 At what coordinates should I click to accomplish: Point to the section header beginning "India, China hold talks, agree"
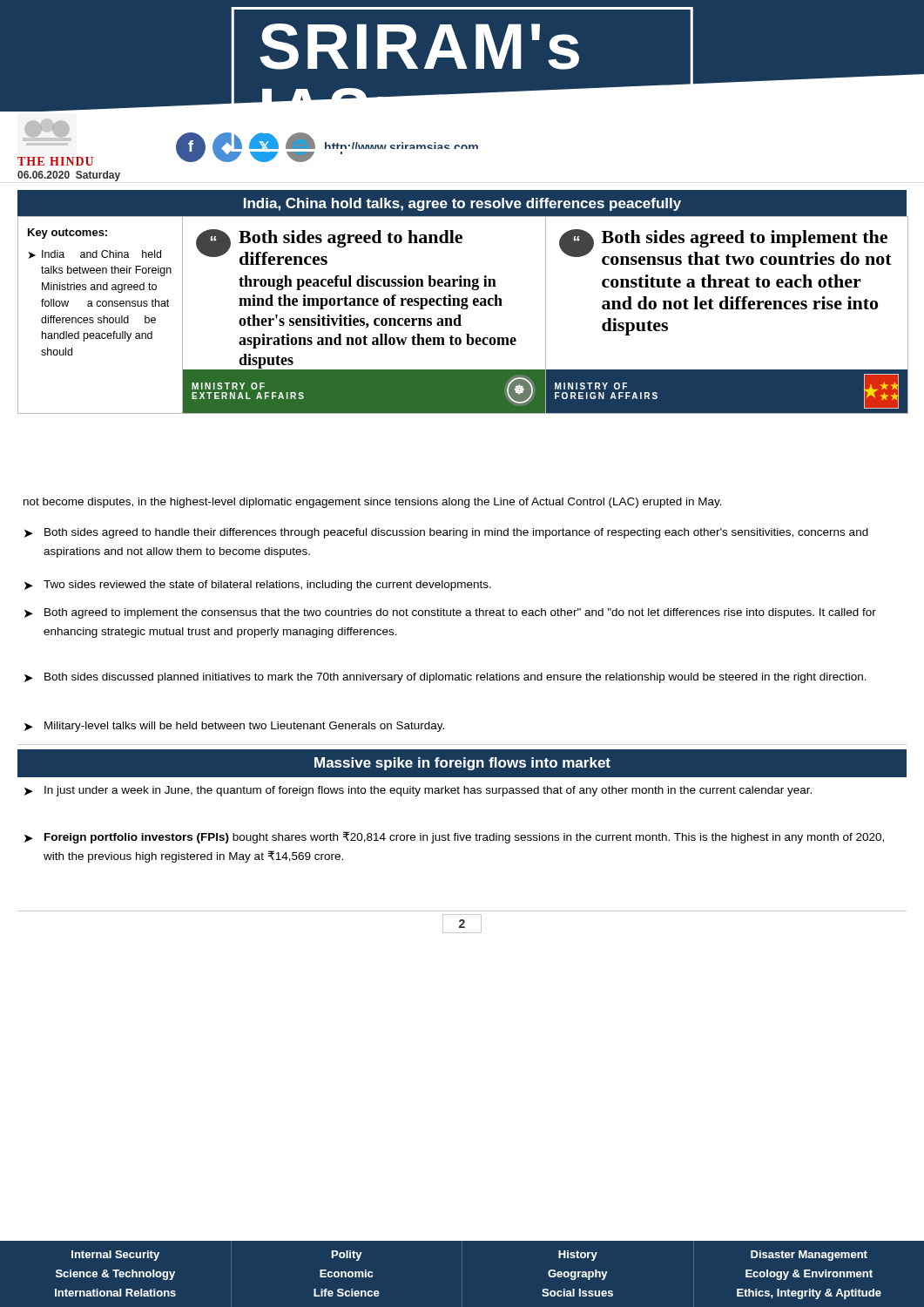[x=462, y=203]
